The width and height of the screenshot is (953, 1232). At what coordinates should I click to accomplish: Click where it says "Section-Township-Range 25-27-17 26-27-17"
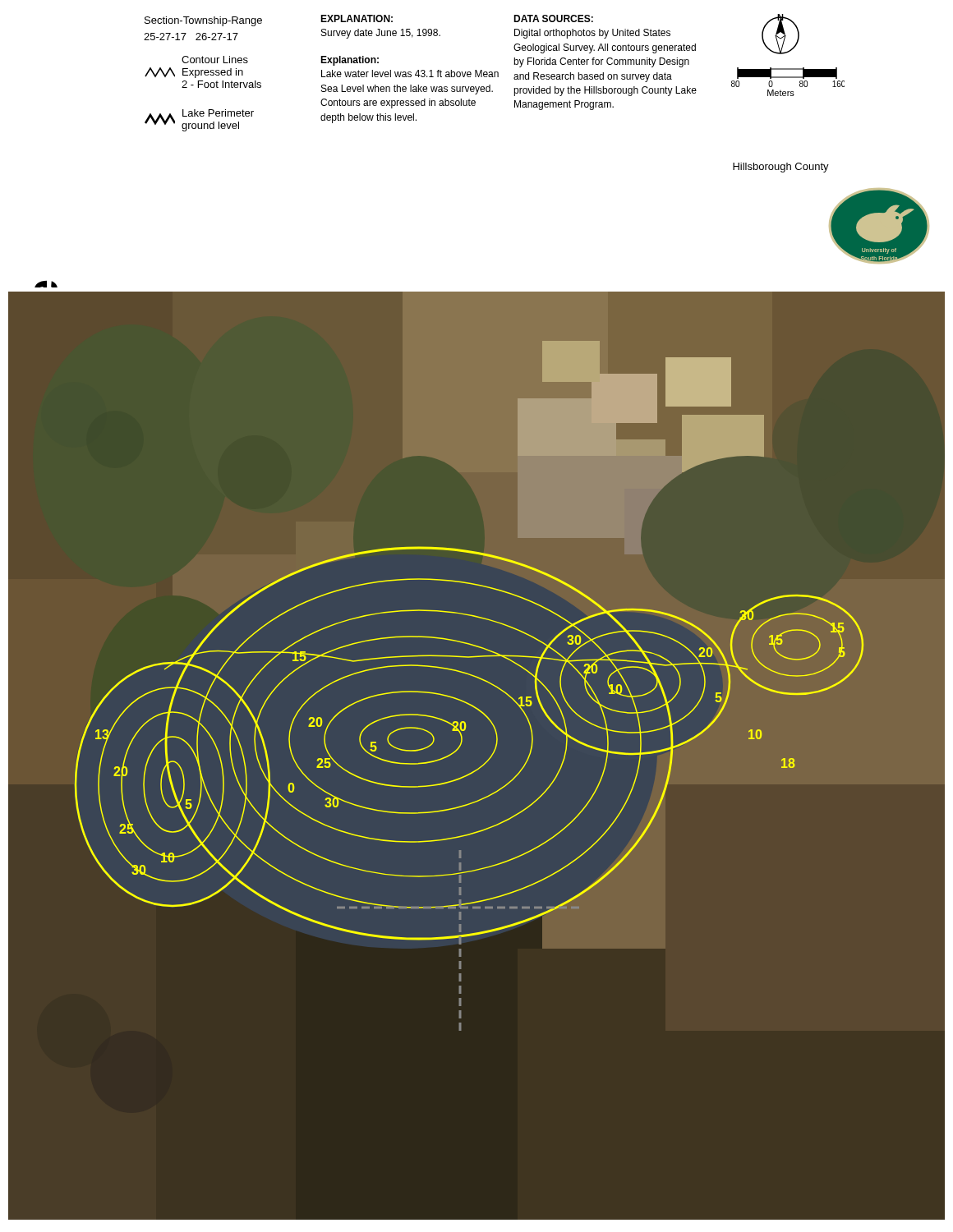tap(203, 28)
